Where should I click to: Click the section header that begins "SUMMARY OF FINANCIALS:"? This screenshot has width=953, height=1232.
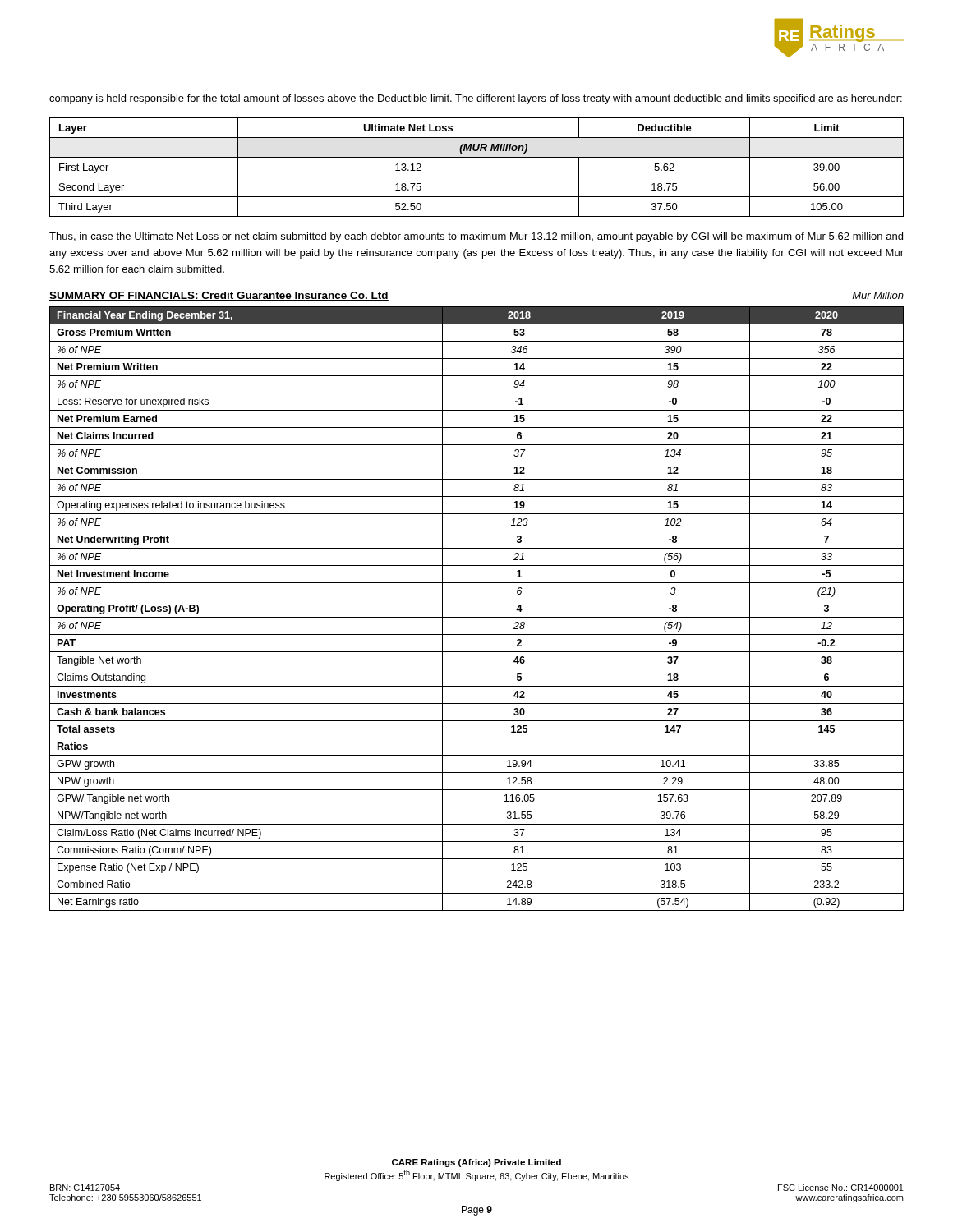pos(476,295)
